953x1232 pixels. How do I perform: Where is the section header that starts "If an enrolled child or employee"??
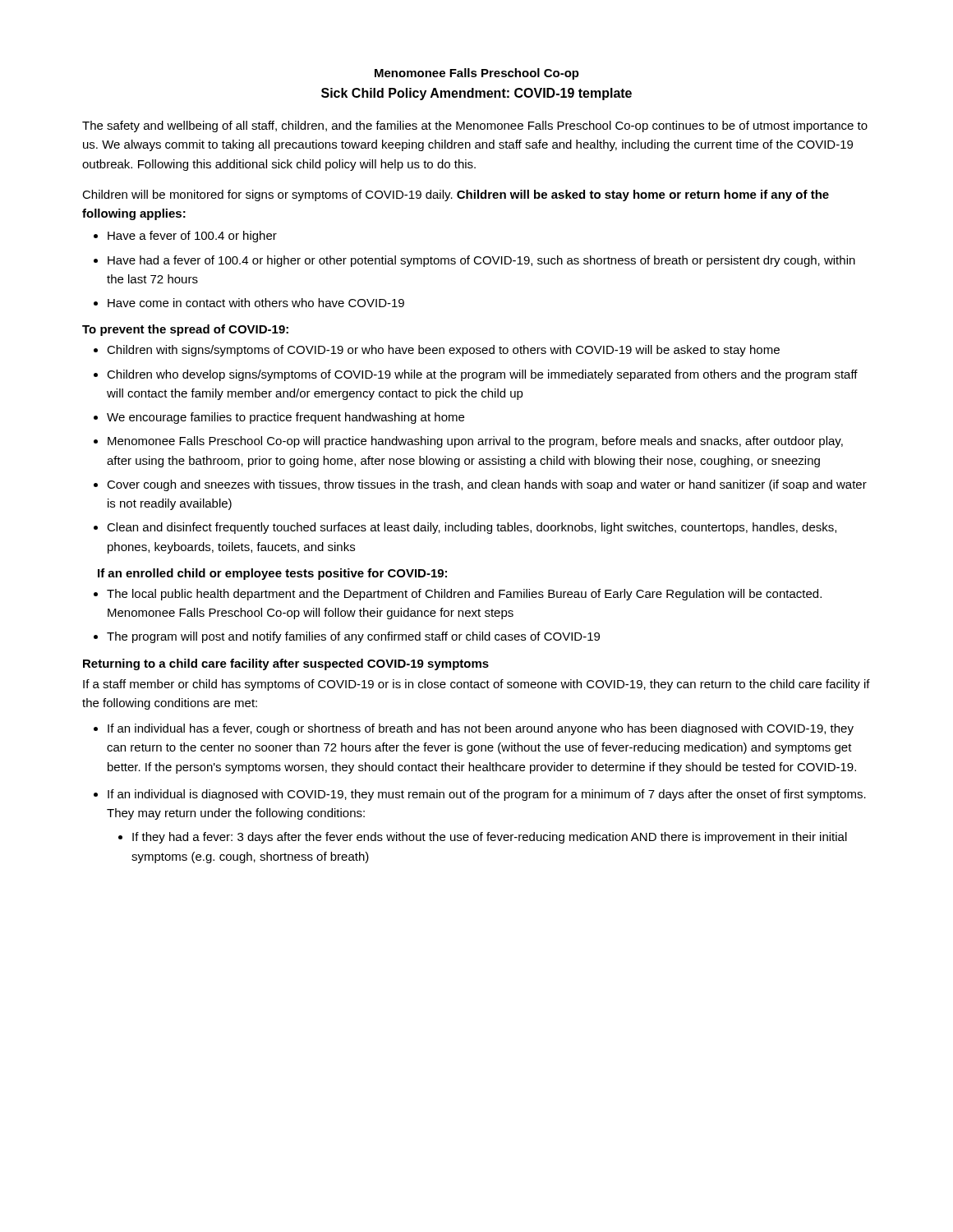(x=273, y=573)
